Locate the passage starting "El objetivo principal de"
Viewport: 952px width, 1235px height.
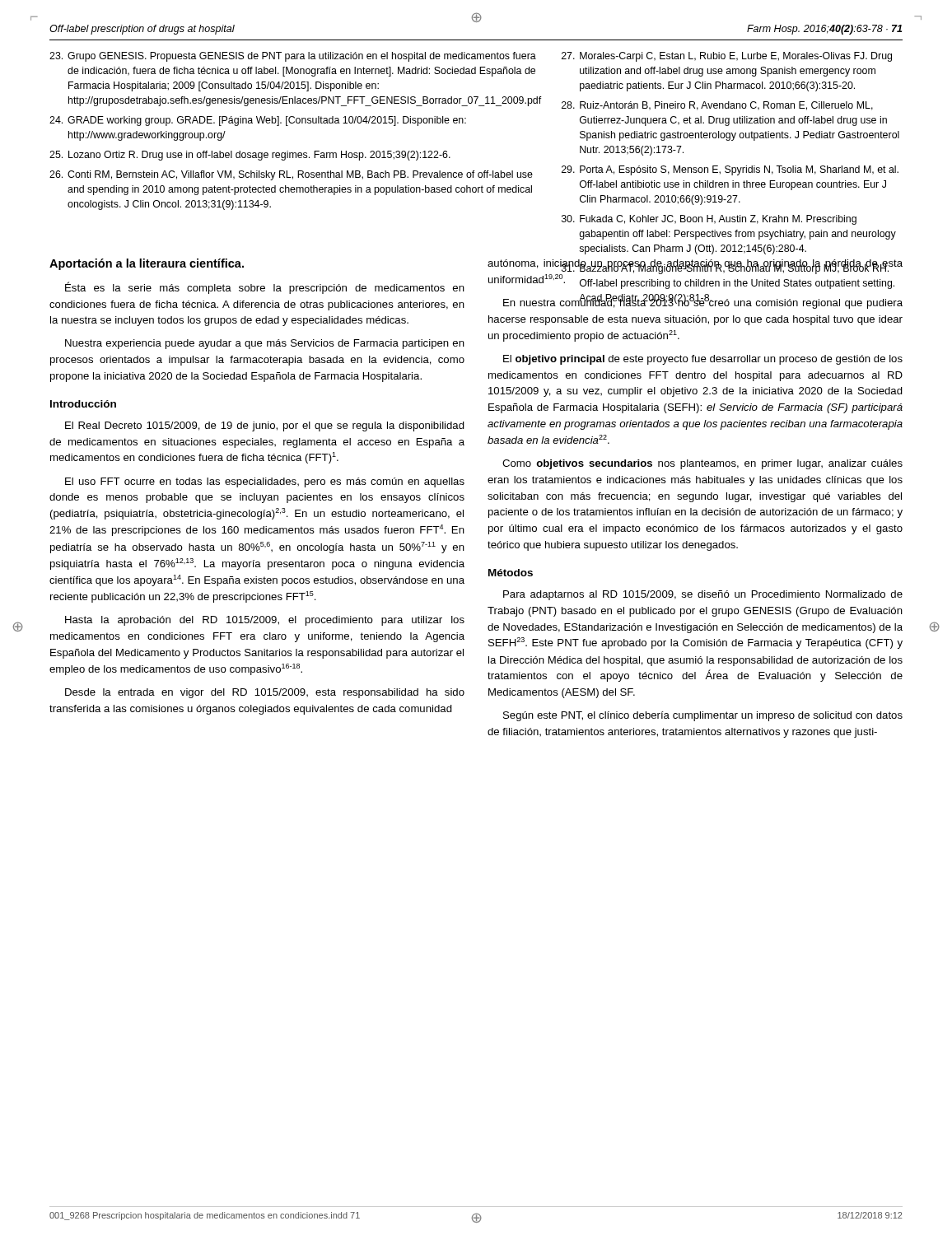695,399
